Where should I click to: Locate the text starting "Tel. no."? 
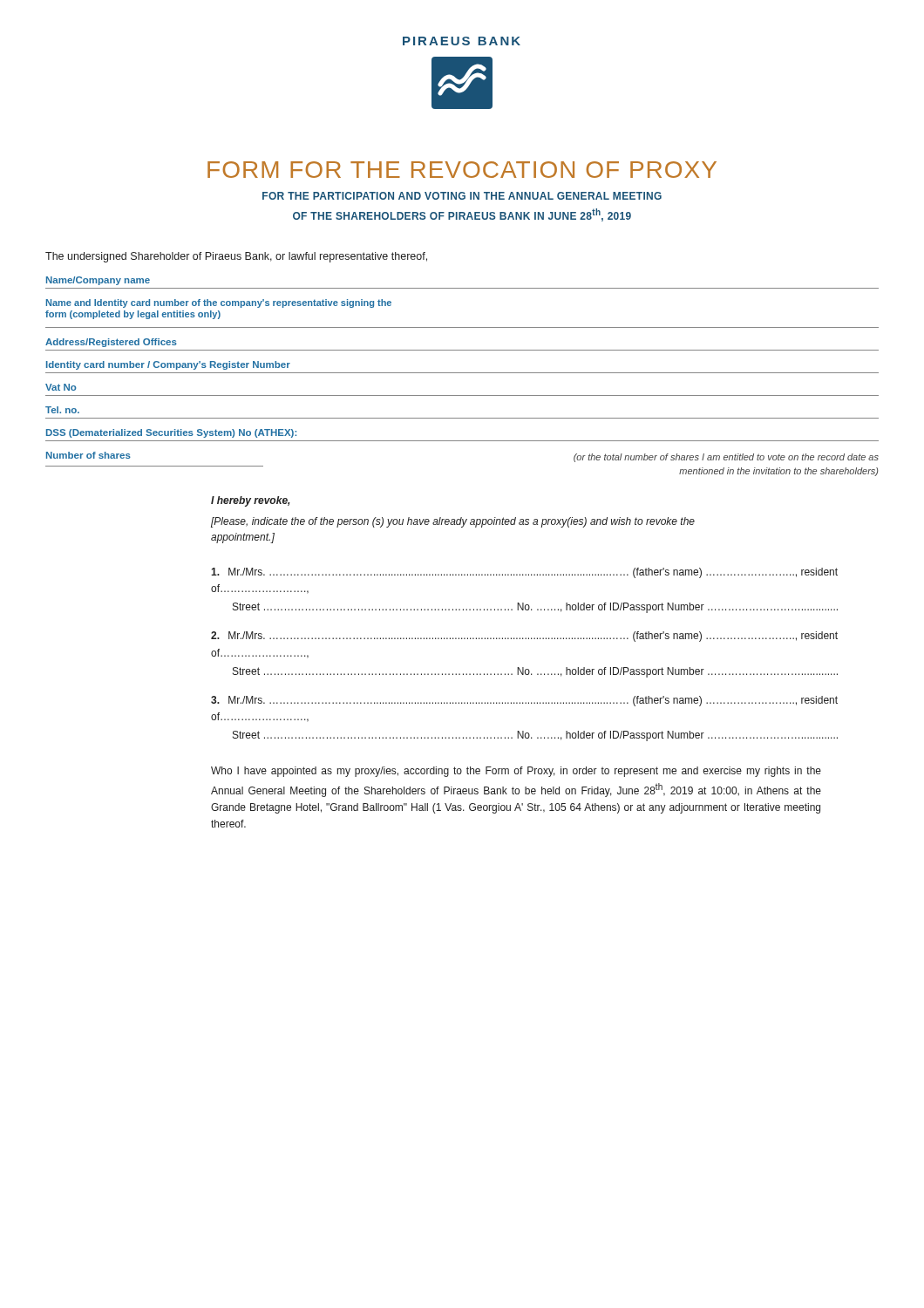tap(462, 410)
